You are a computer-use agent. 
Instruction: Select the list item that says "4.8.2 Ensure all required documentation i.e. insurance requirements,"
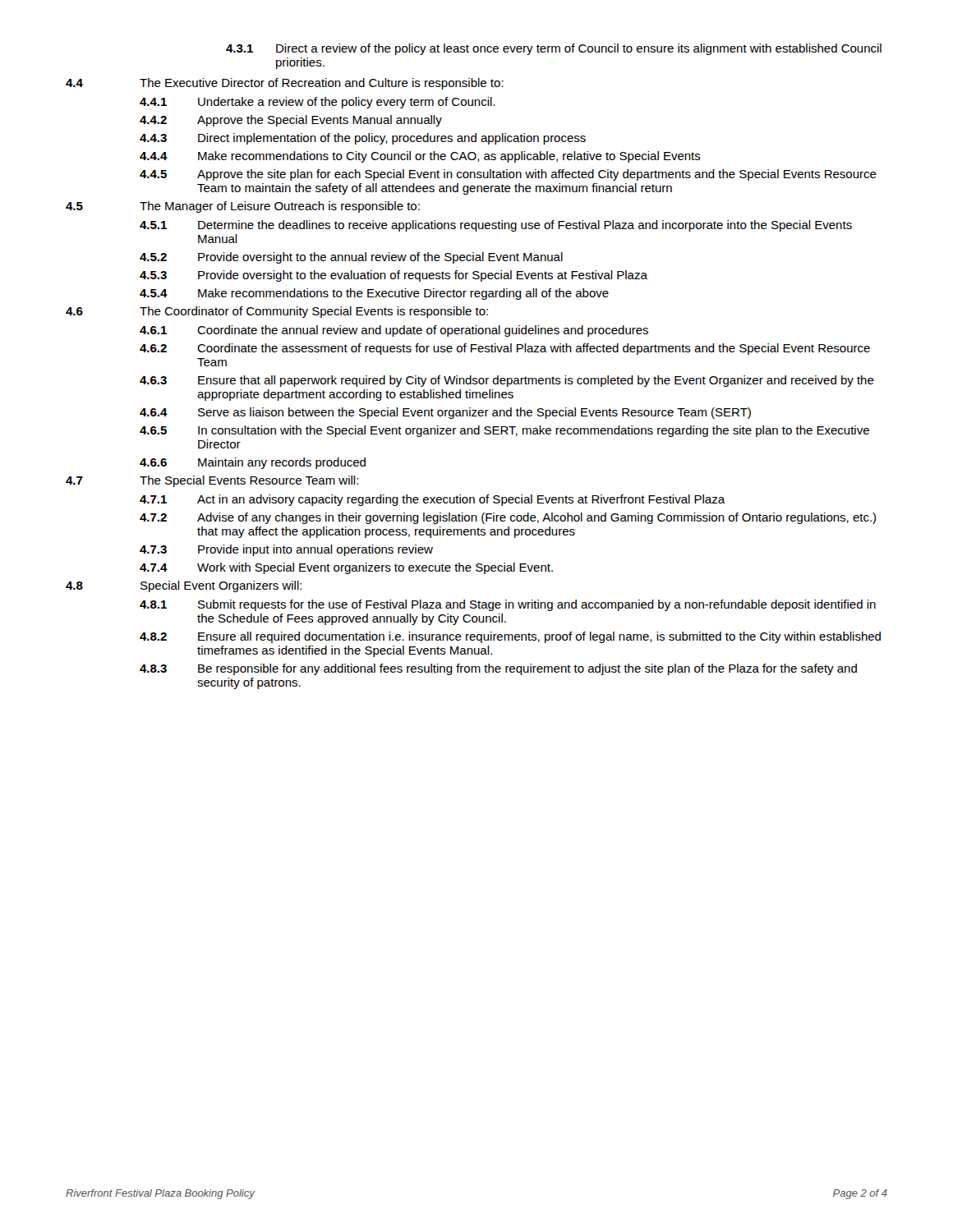click(513, 643)
